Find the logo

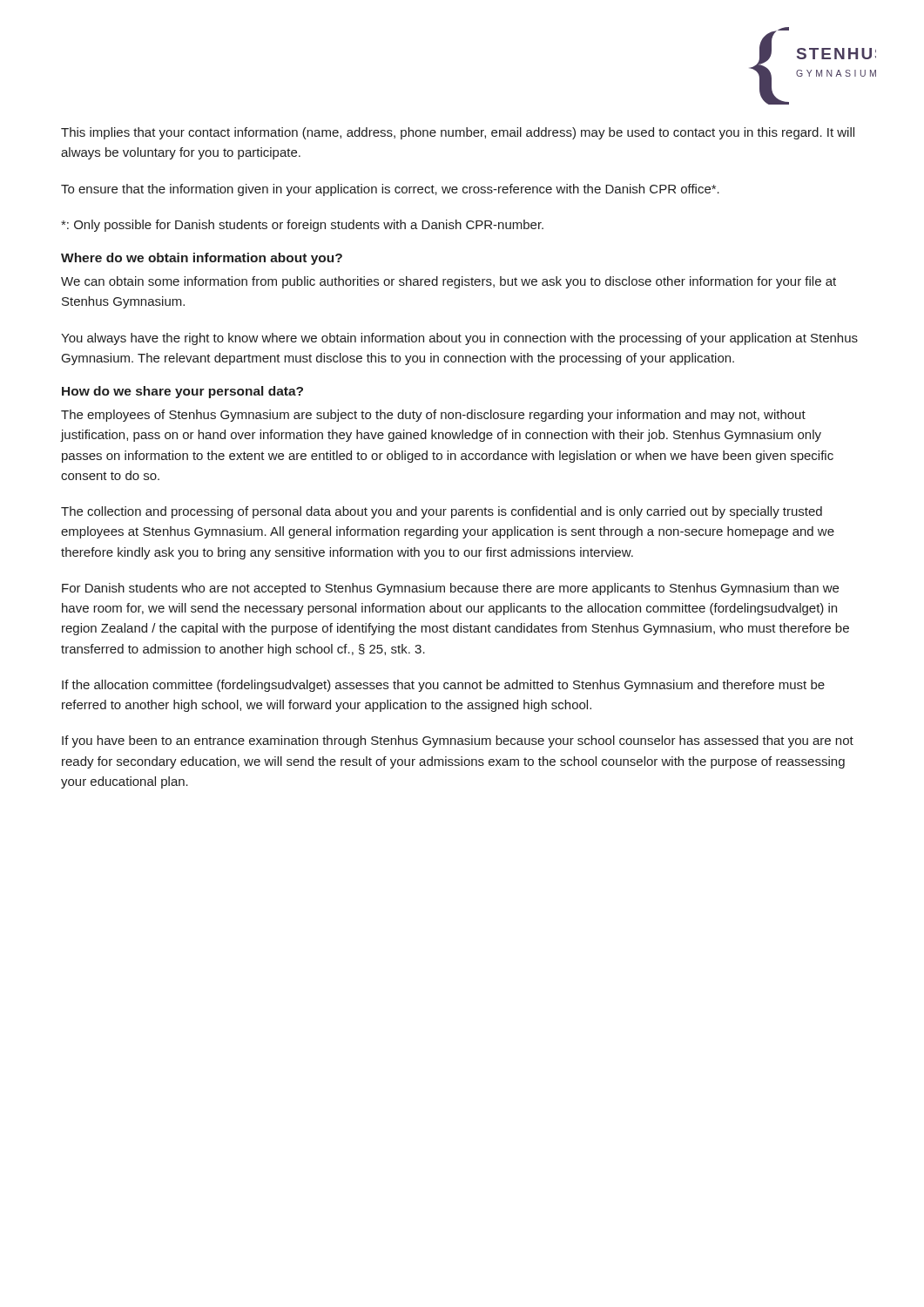click(x=798, y=67)
